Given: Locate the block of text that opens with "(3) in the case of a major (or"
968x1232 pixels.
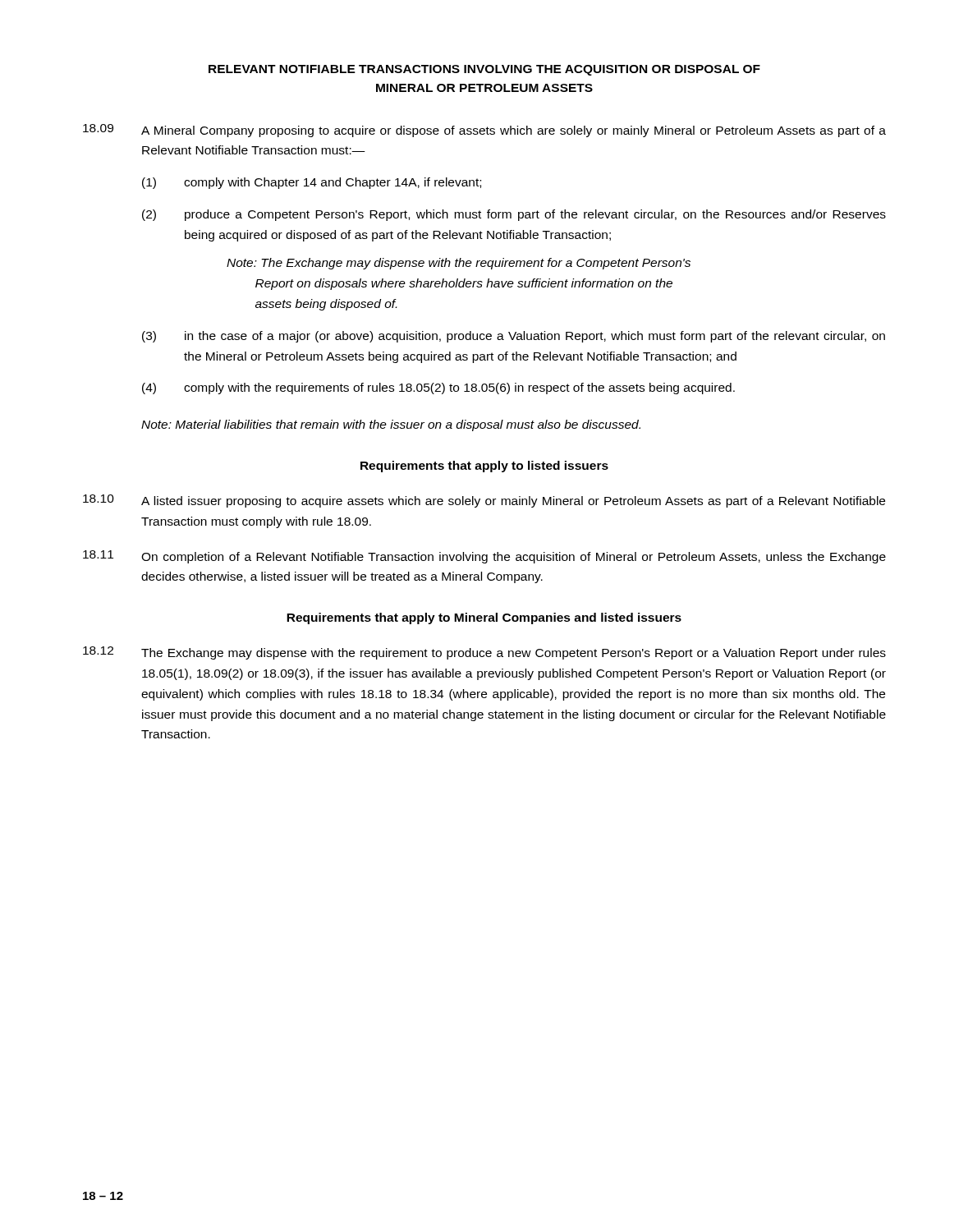Looking at the screenshot, I should coord(514,346).
